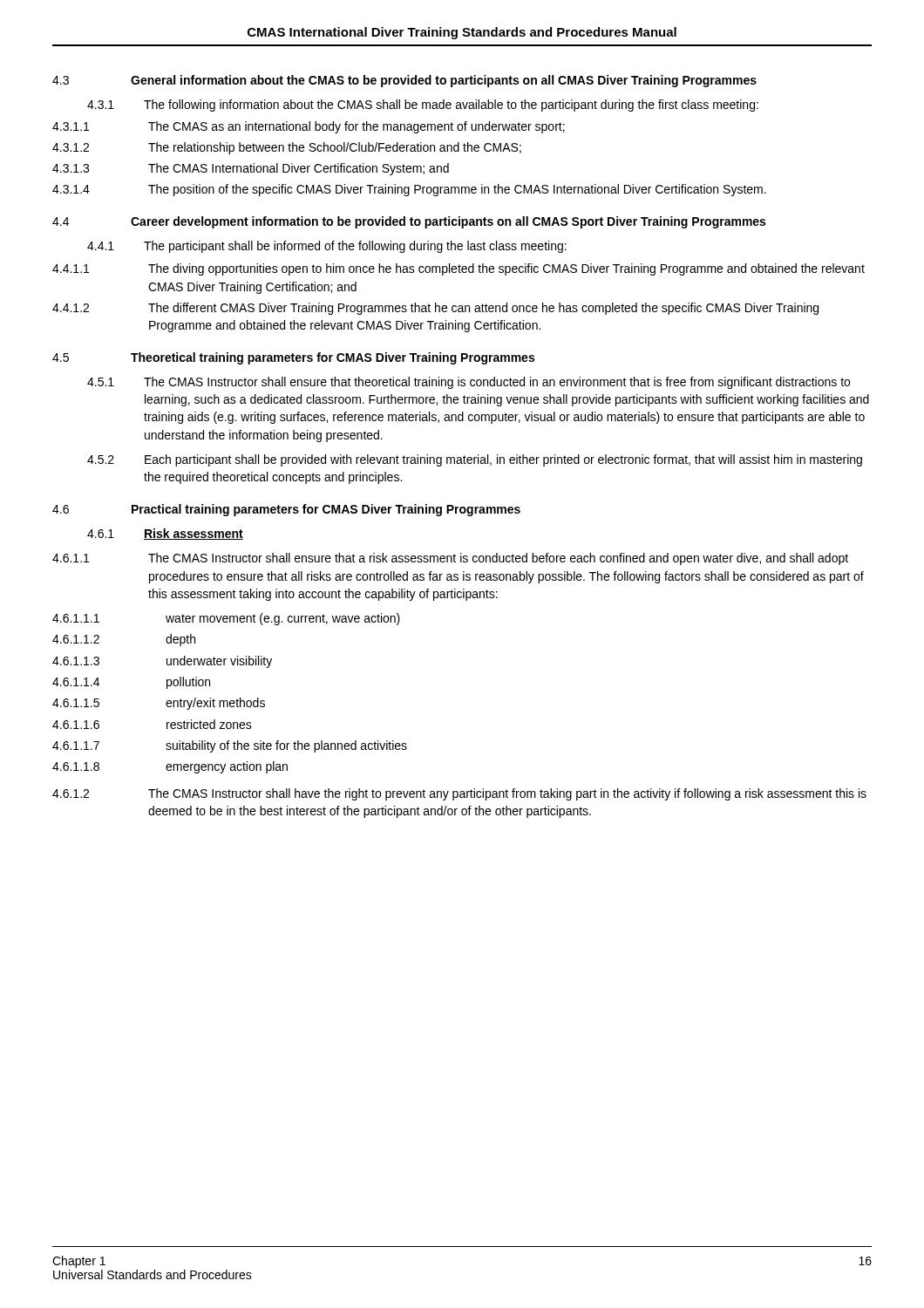924x1308 pixels.
Task: Find the text block that reads "3.1 The following information about the CMAS shall"
Action: (x=479, y=105)
